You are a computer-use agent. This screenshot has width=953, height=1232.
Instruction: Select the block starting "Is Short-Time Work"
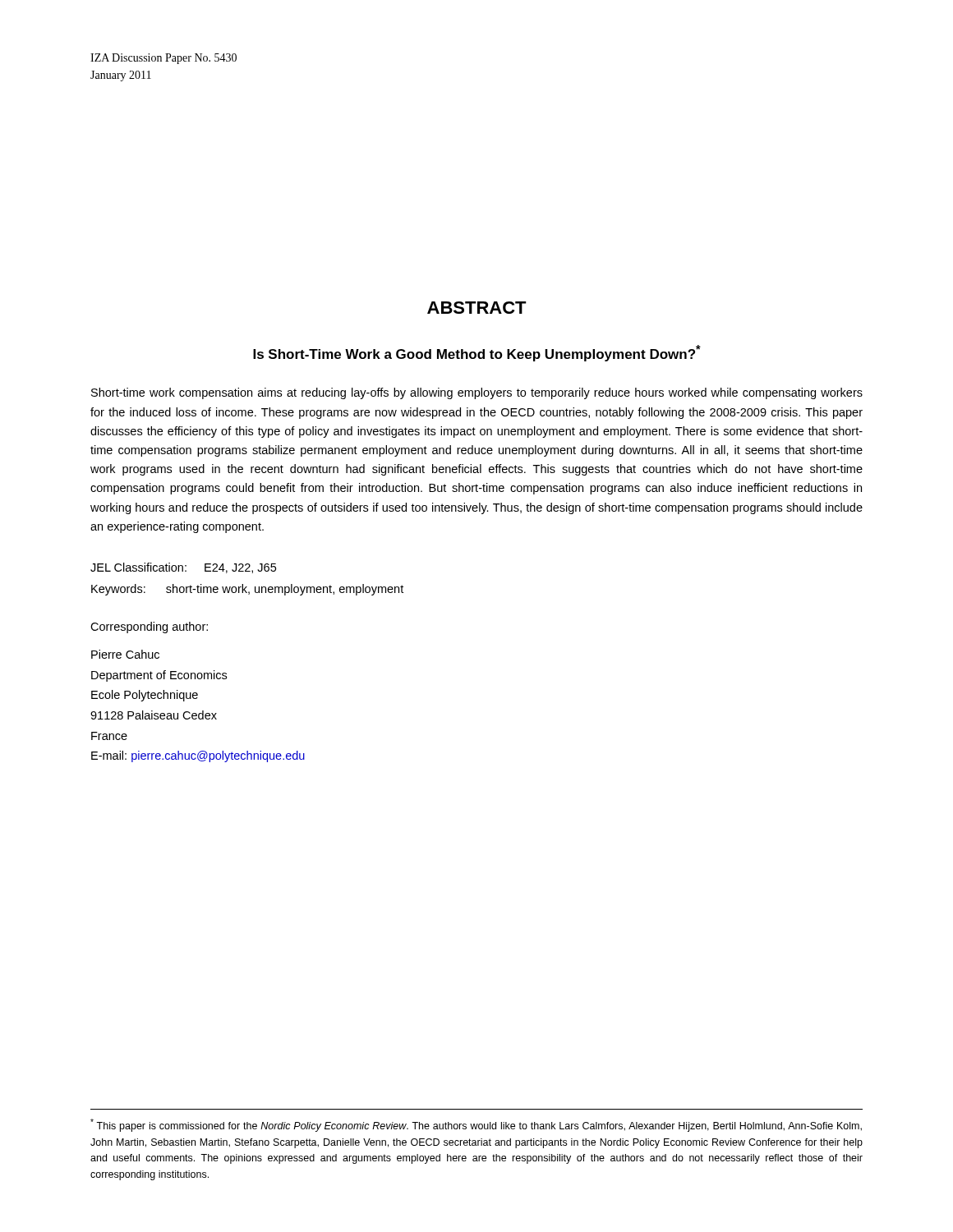click(476, 352)
